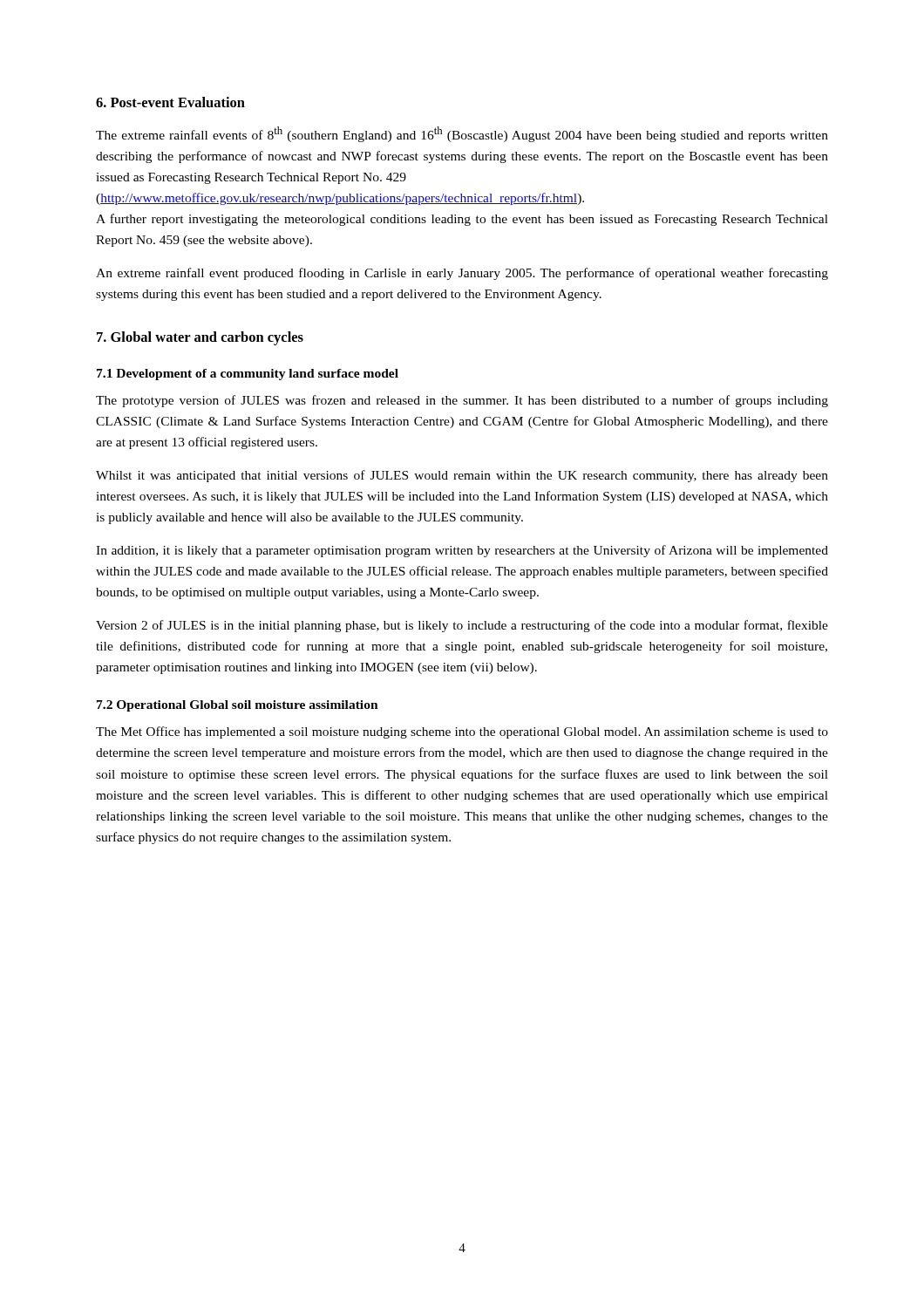Point to the region starting "The extreme rainfall events of 8th (southern"
The width and height of the screenshot is (924, 1308).
(x=462, y=185)
